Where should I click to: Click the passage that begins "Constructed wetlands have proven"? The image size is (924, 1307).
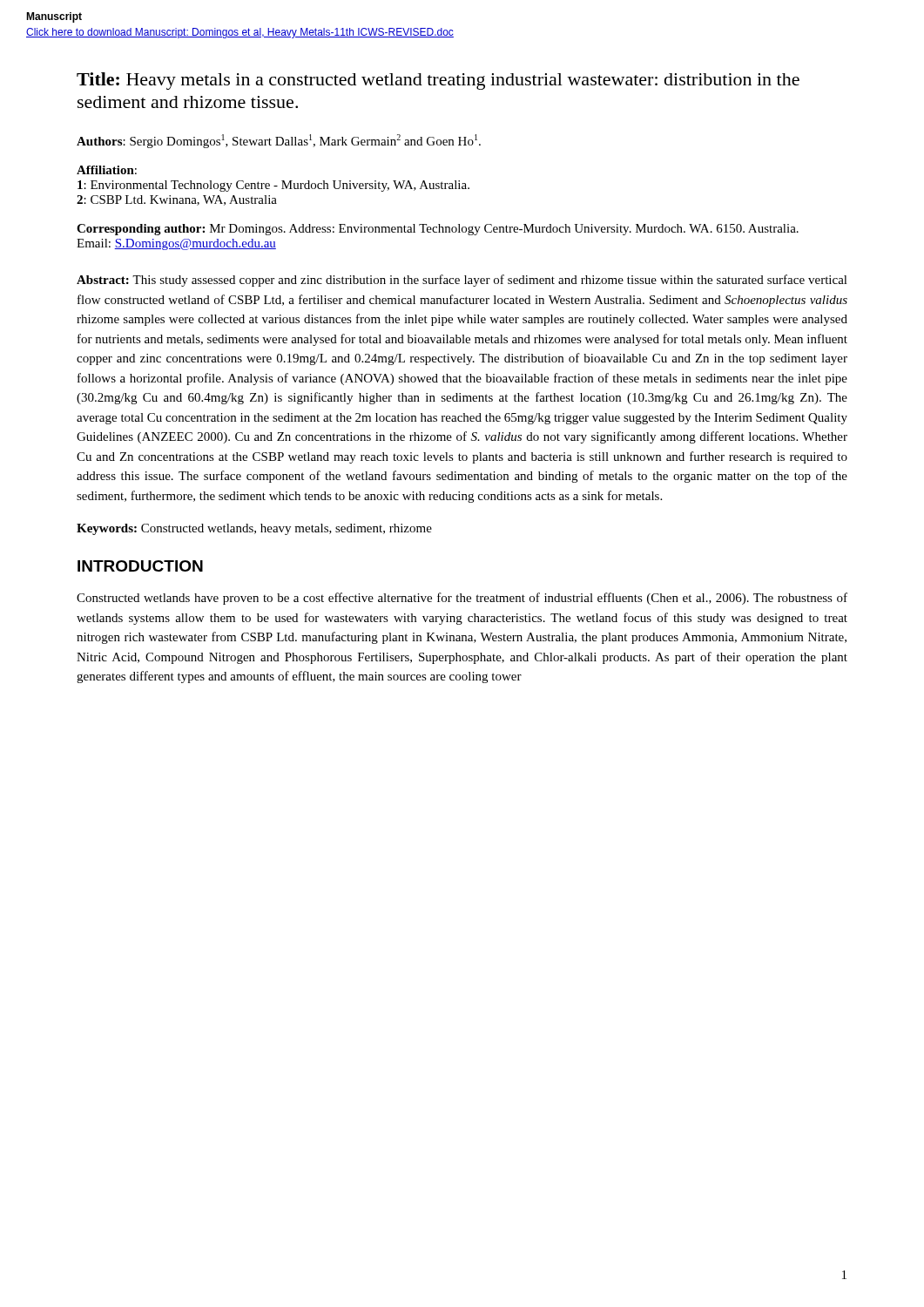click(x=462, y=637)
